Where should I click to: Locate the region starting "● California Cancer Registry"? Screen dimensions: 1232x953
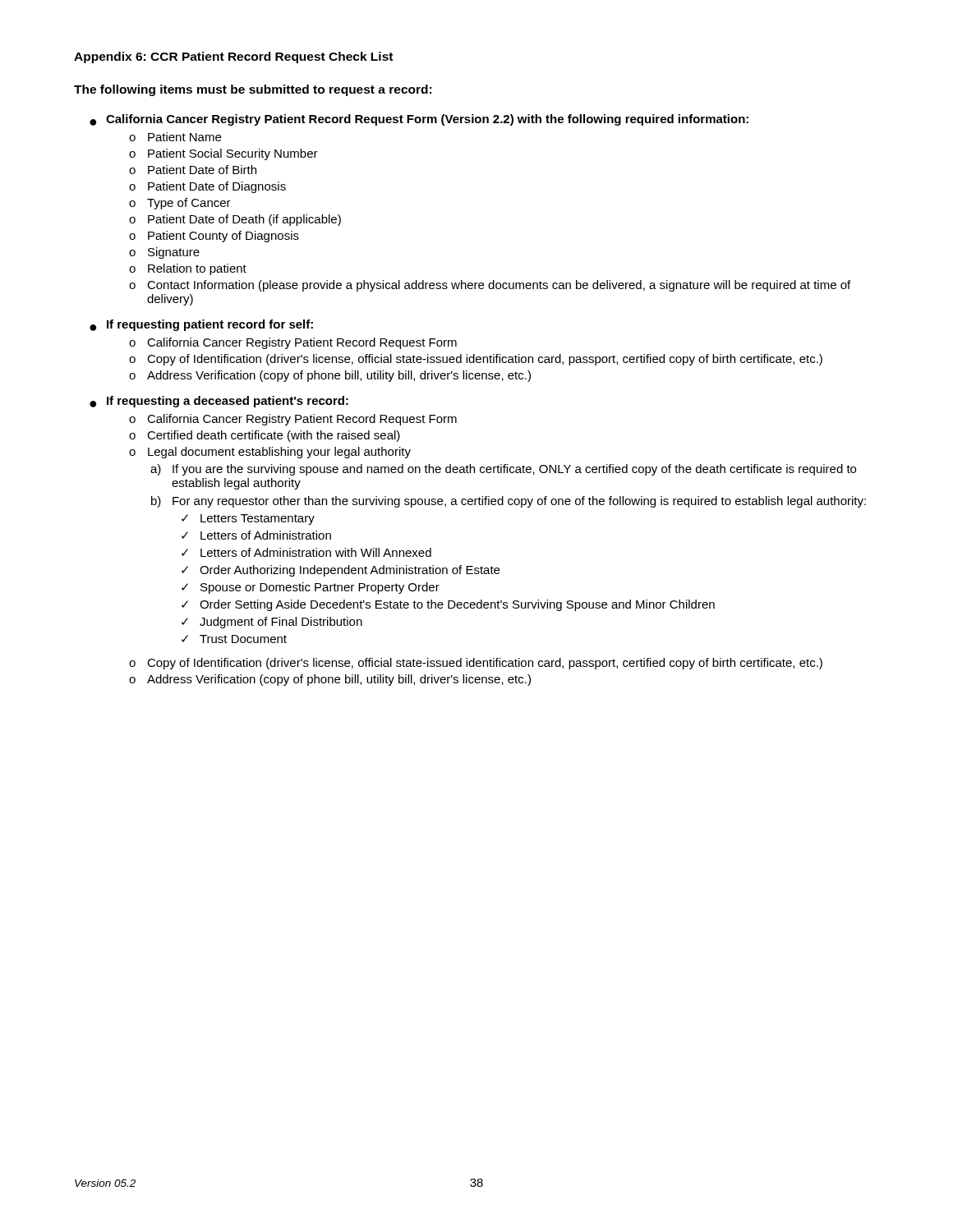419,120
